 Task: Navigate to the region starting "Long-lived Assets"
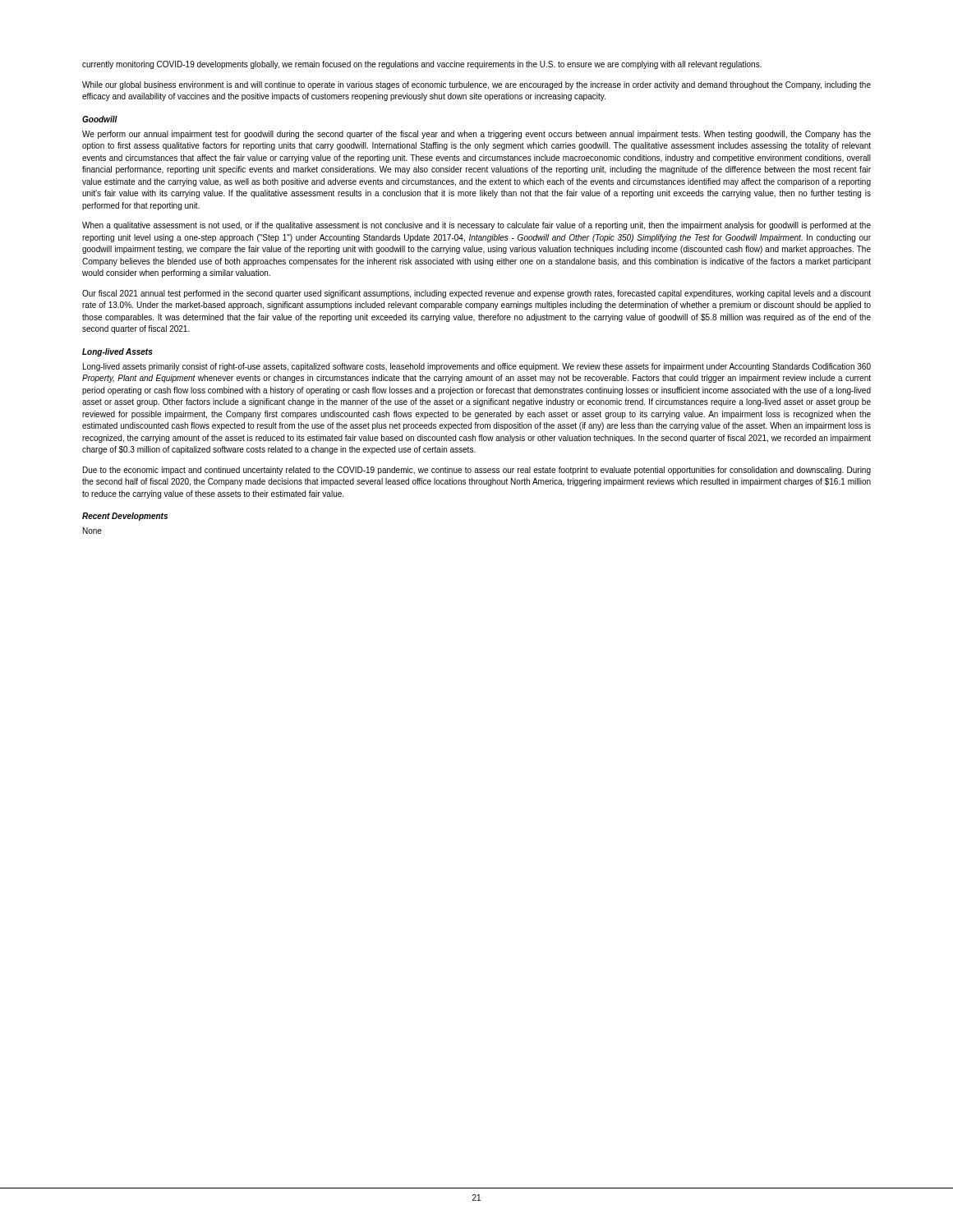pyautogui.click(x=117, y=352)
